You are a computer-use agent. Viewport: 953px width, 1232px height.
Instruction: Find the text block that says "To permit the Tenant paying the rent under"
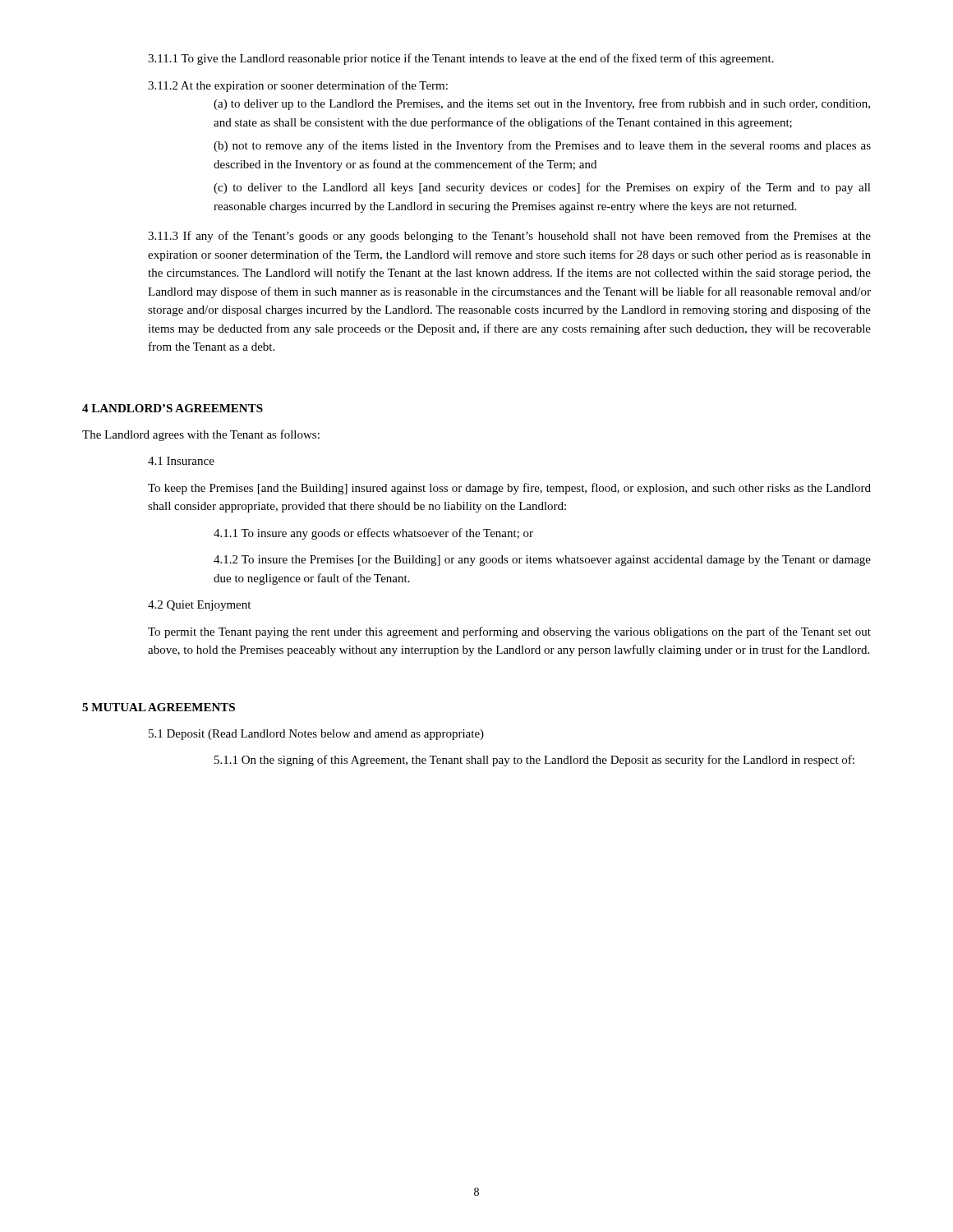coord(509,641)
